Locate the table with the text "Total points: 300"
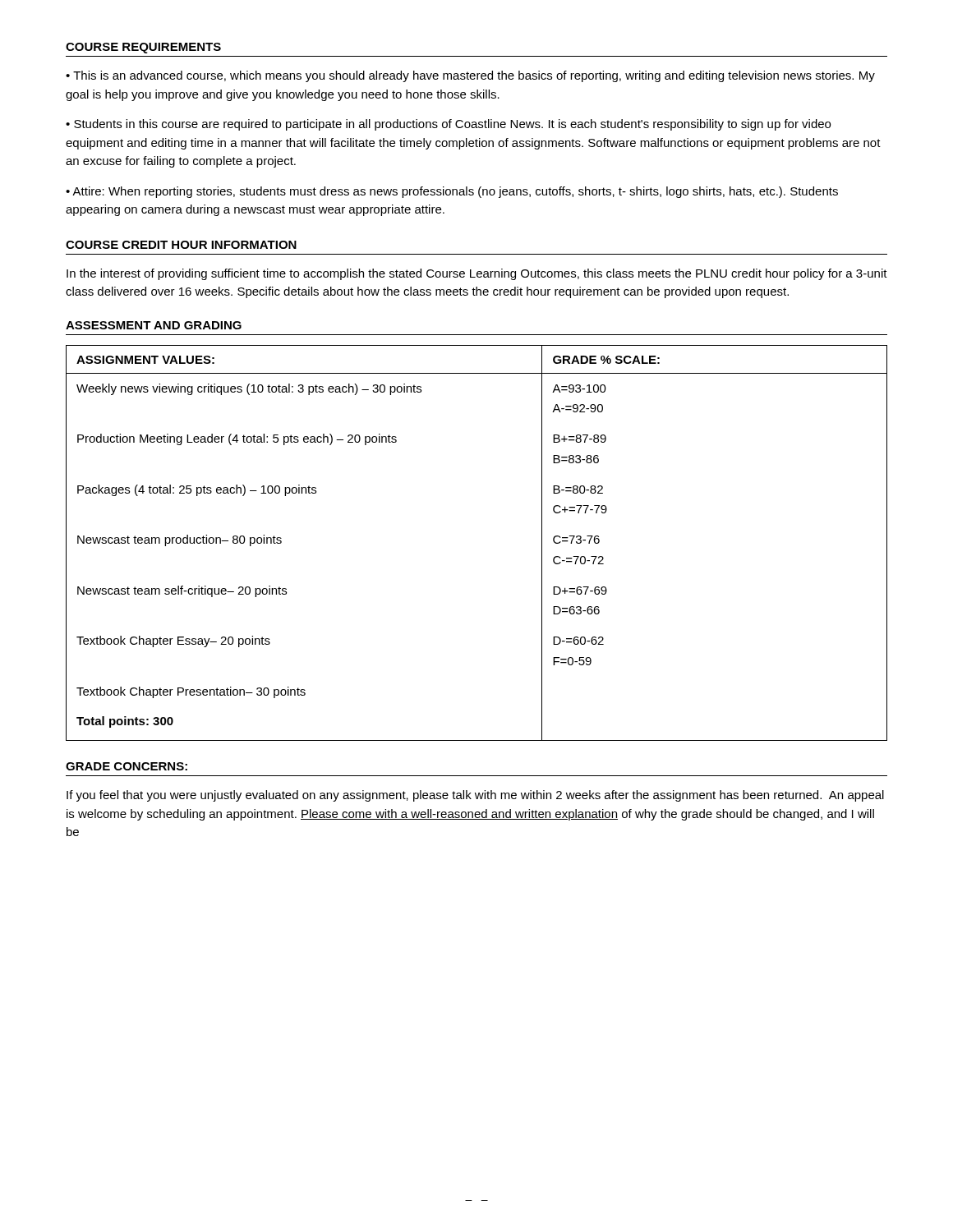953x1232 pixels. (x=476, y=543)
